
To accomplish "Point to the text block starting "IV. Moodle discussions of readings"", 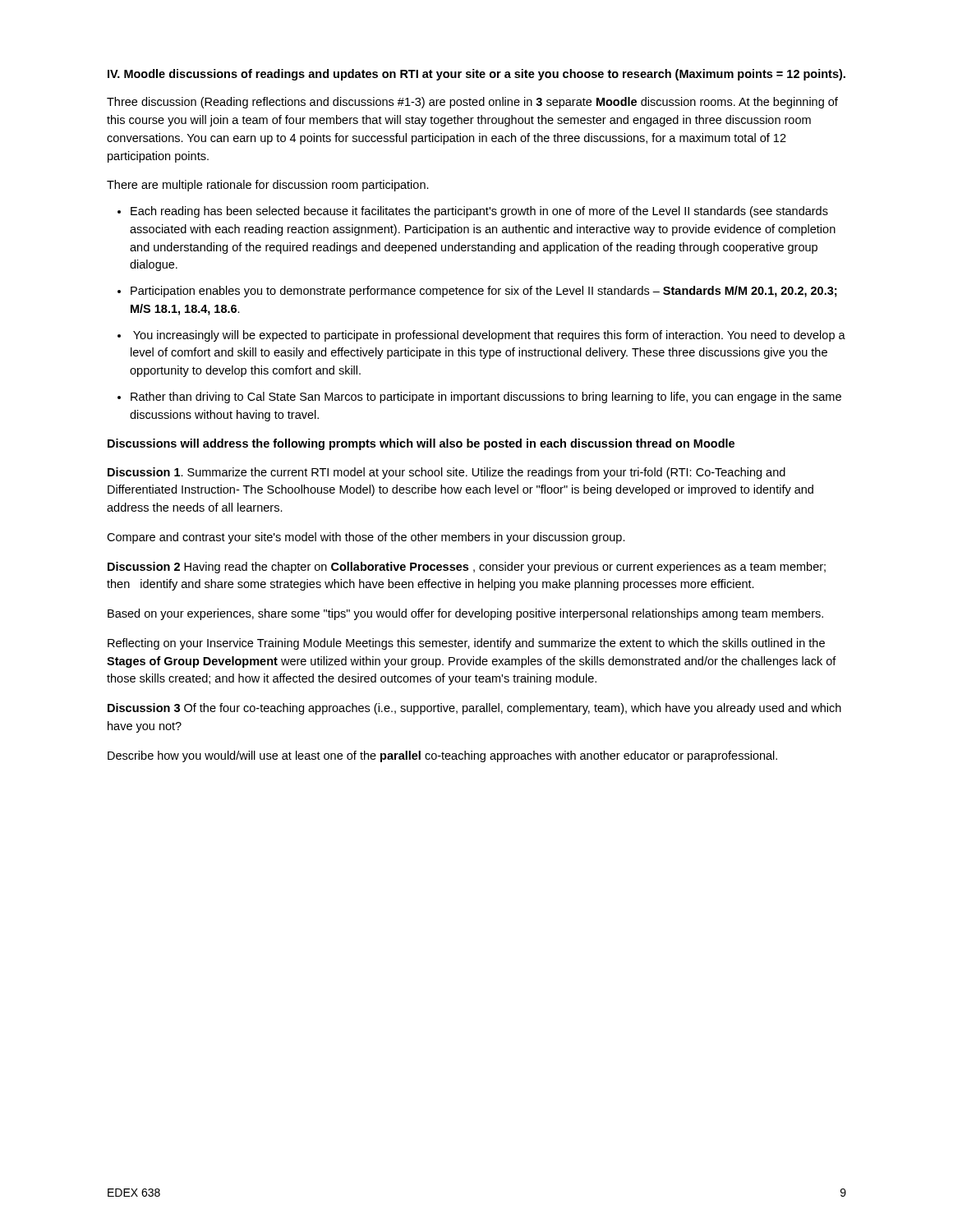I will coord(476,74).
